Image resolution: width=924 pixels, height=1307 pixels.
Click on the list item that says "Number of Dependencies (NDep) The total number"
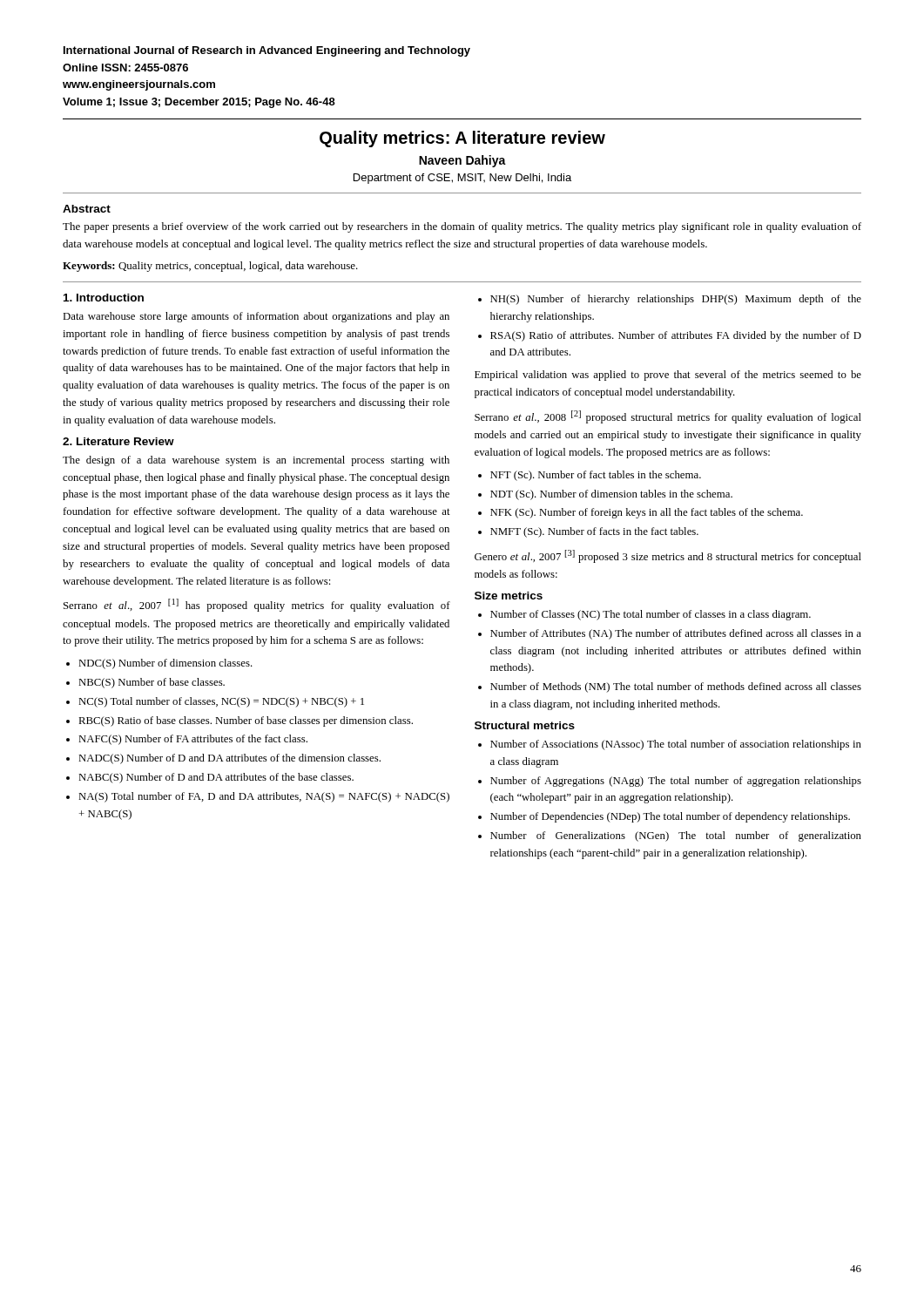tap(670, 817)
